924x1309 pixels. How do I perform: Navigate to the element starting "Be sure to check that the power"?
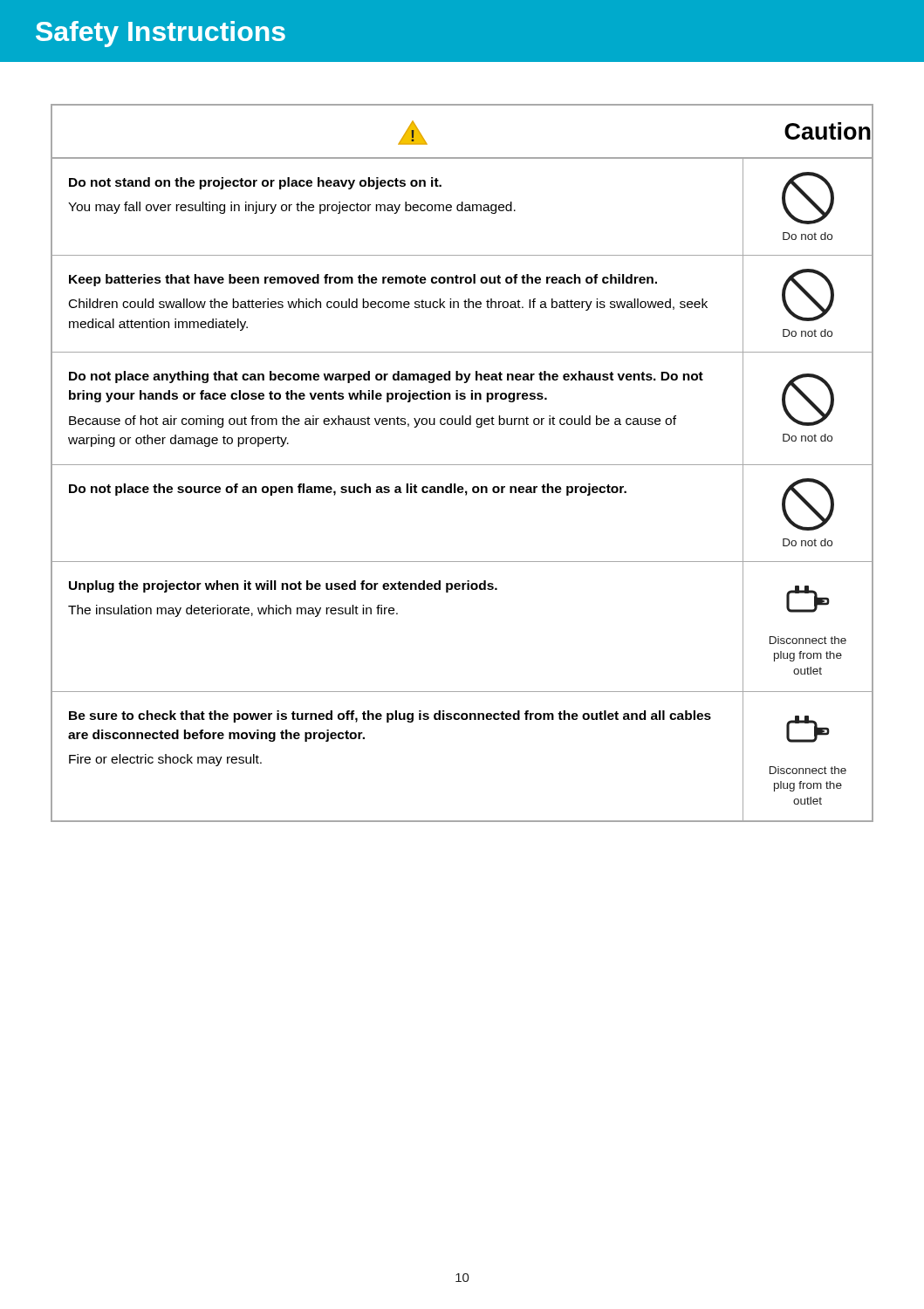462,756
